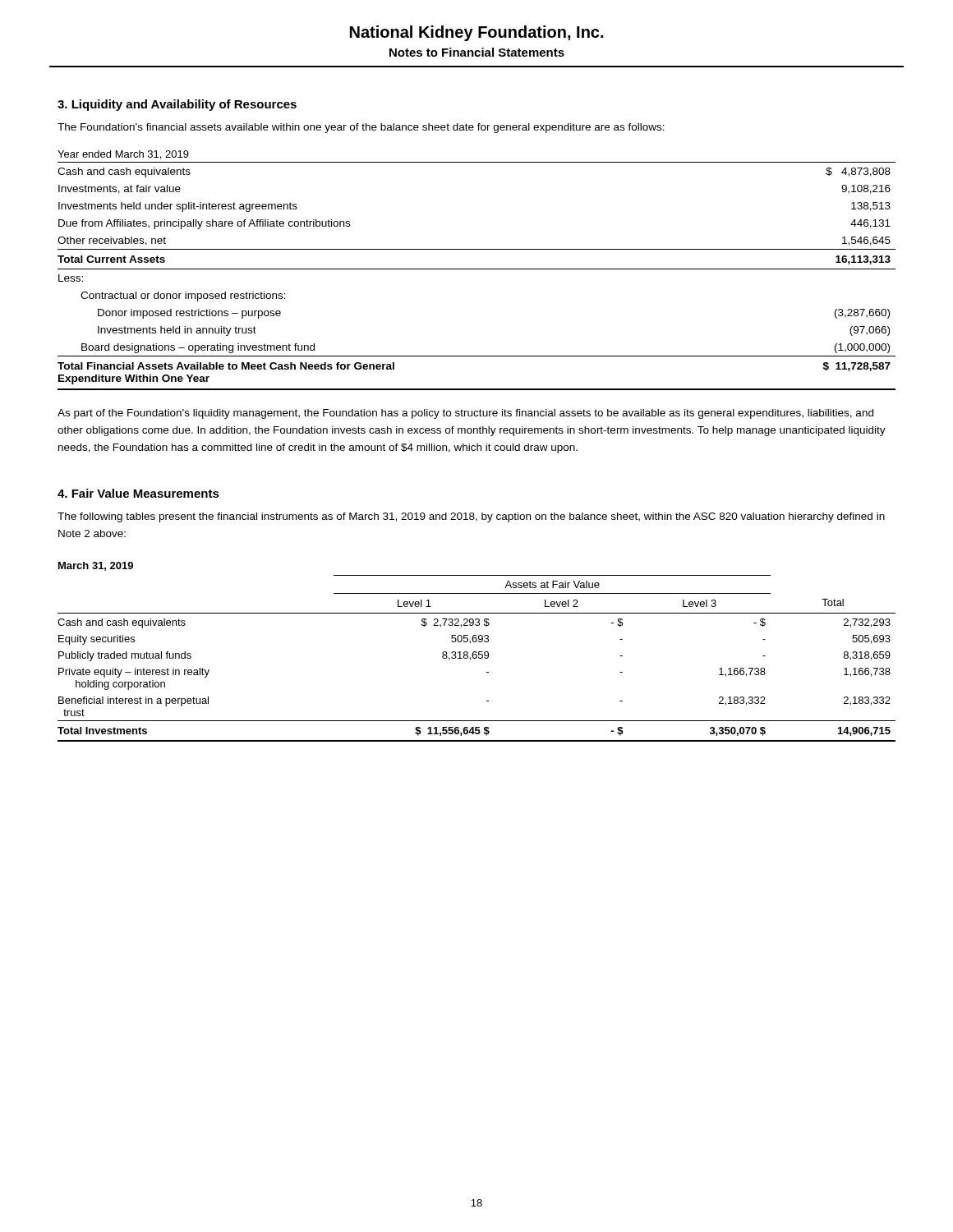
Task: Find the block on this page that starts "The Foundation's financial assets available within"
Action: [361, 127]
